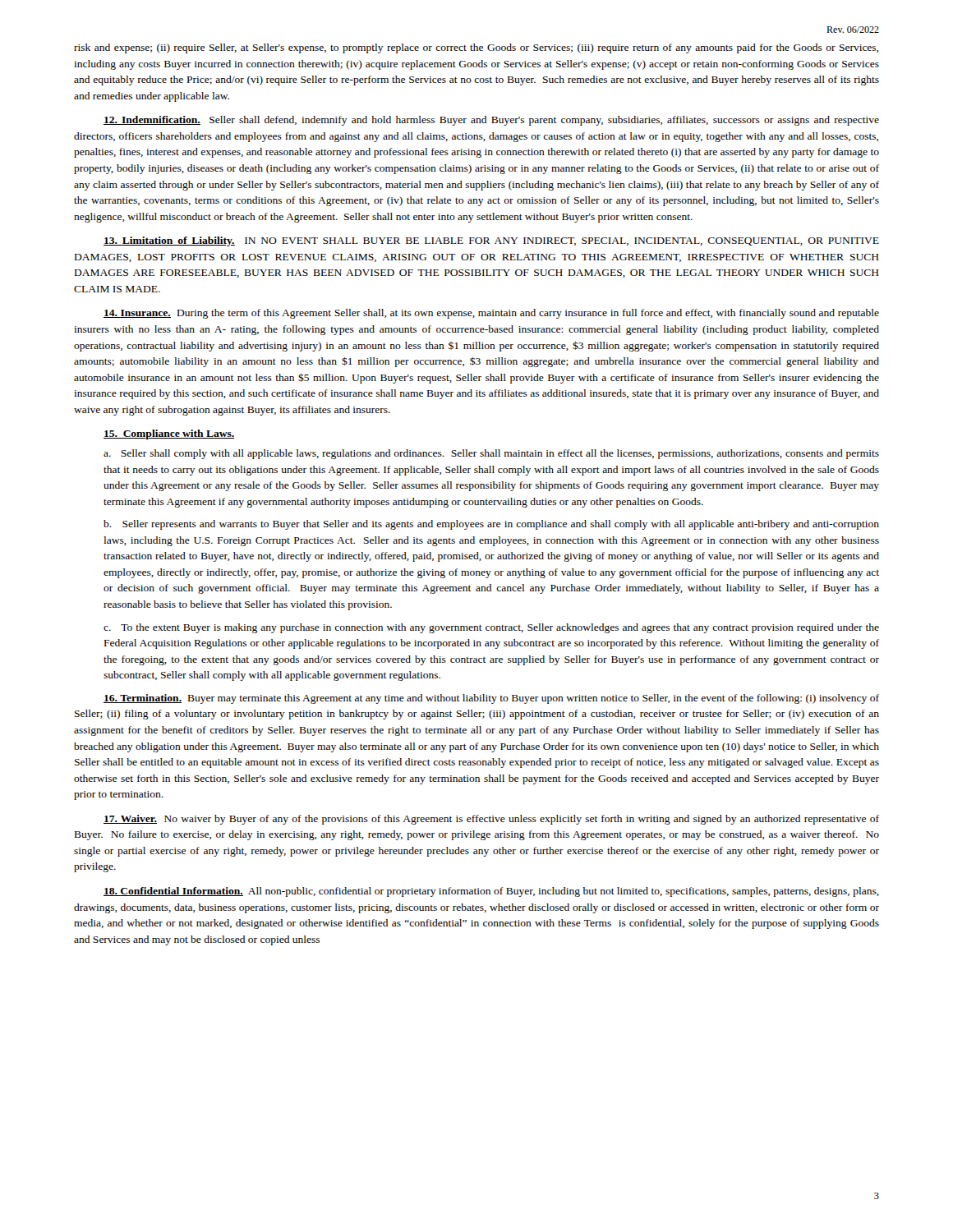Locate the text "15. Compliance with Laws."
This screenshot has width=953, height=1232.
click(x=169, y=434)
